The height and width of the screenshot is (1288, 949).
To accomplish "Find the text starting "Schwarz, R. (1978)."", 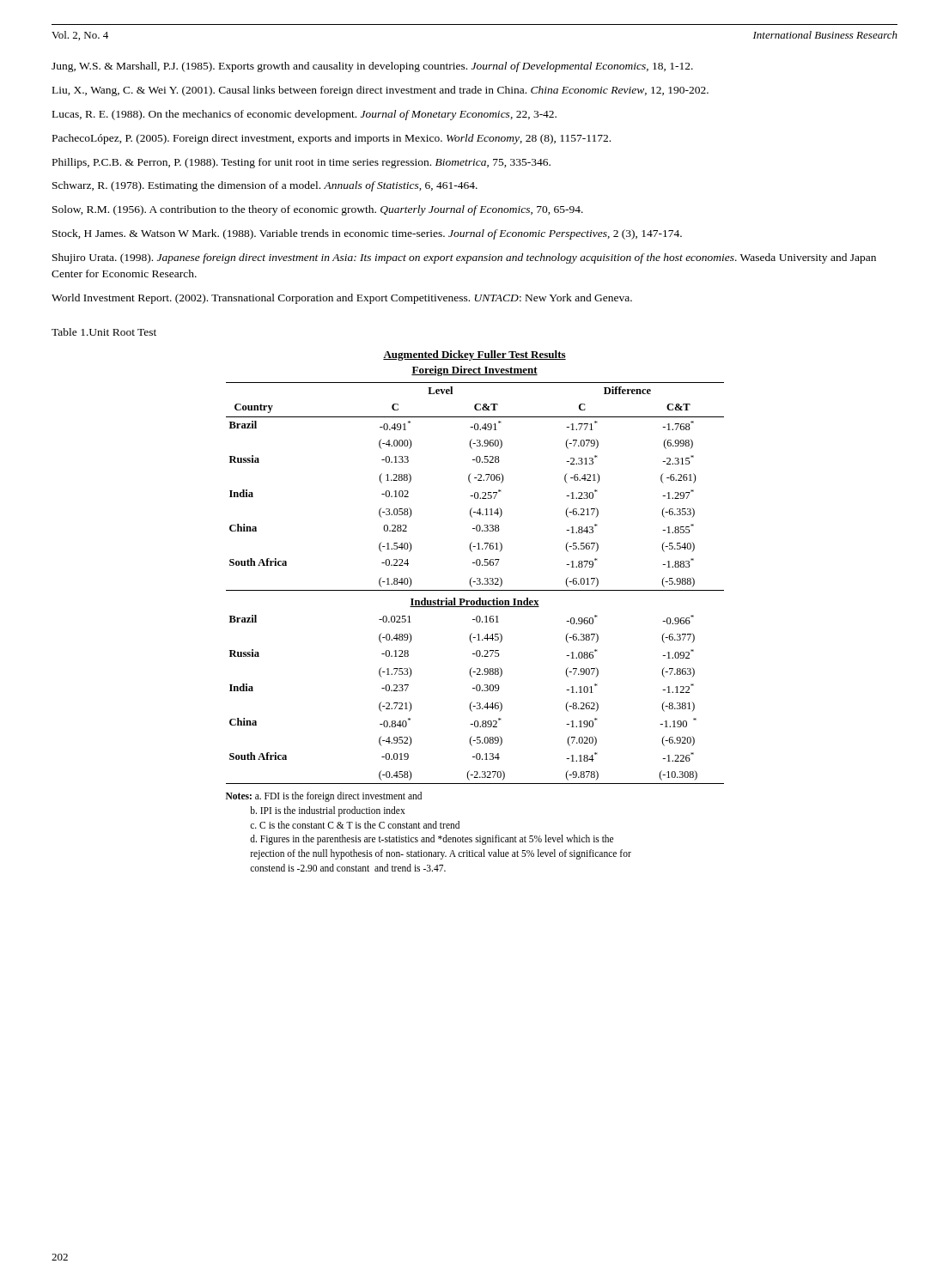I will click(265, 185).
